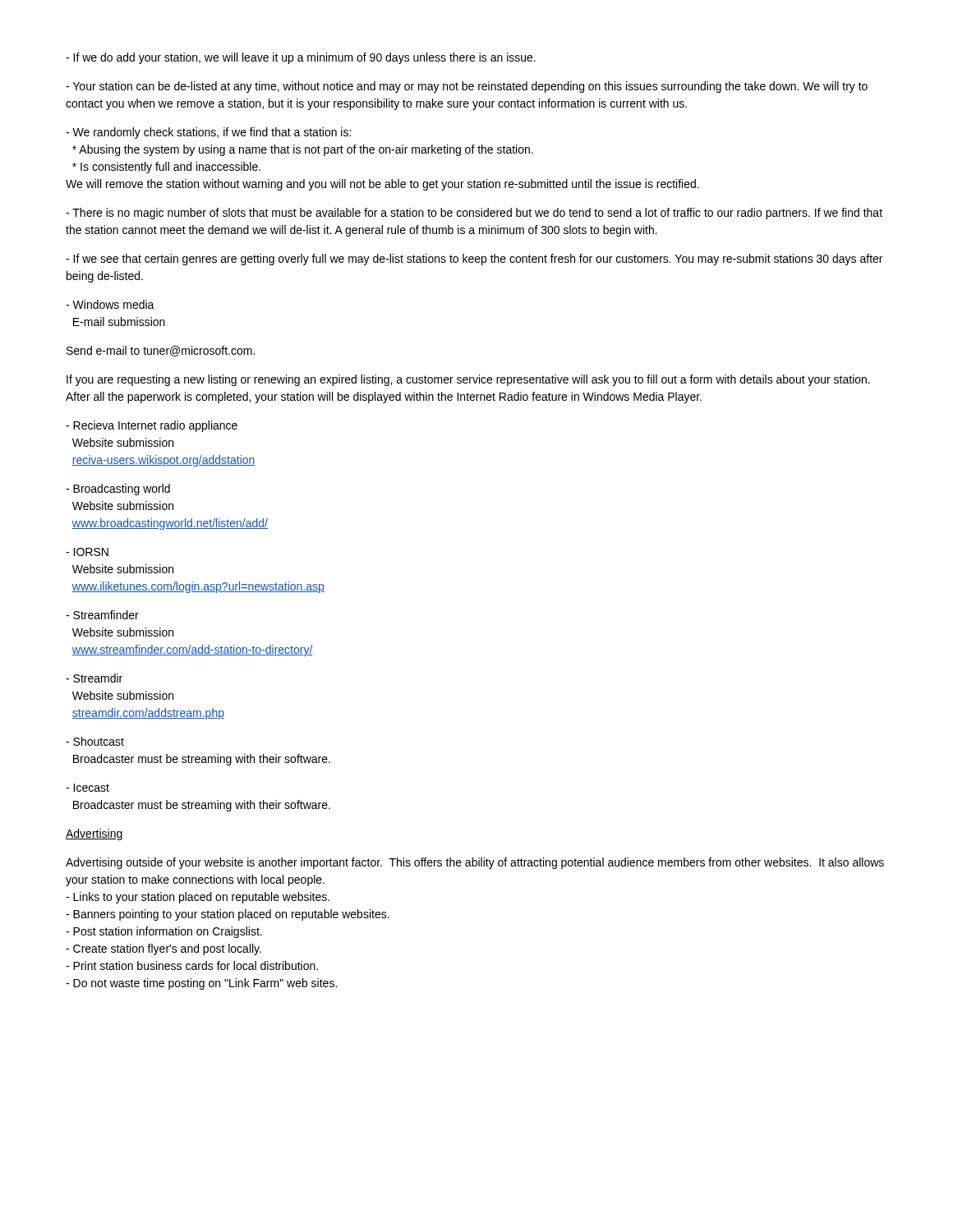The height and width of the screenshot is (1232, 953).
Task: Find the list item with the text "IORSN Website submission www.iliketunes.com/login.asp?url=newstation.asp"
Action: pos(87,552)
